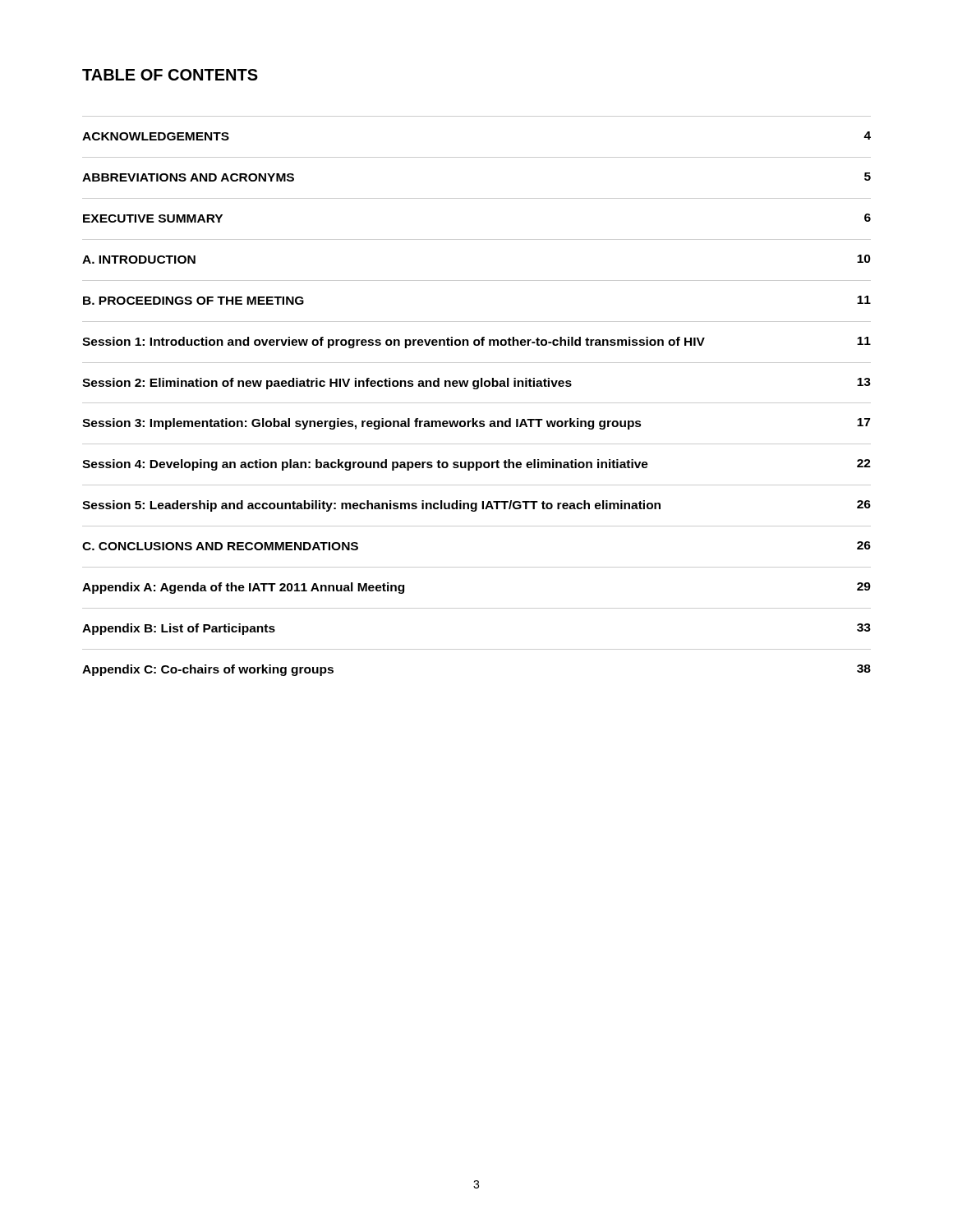The image size is (953, 1232).
Task: Locate the passage starting "ABBREVIATIONS AND ACRONYMS 5"
Action: (x=182, y=177)
